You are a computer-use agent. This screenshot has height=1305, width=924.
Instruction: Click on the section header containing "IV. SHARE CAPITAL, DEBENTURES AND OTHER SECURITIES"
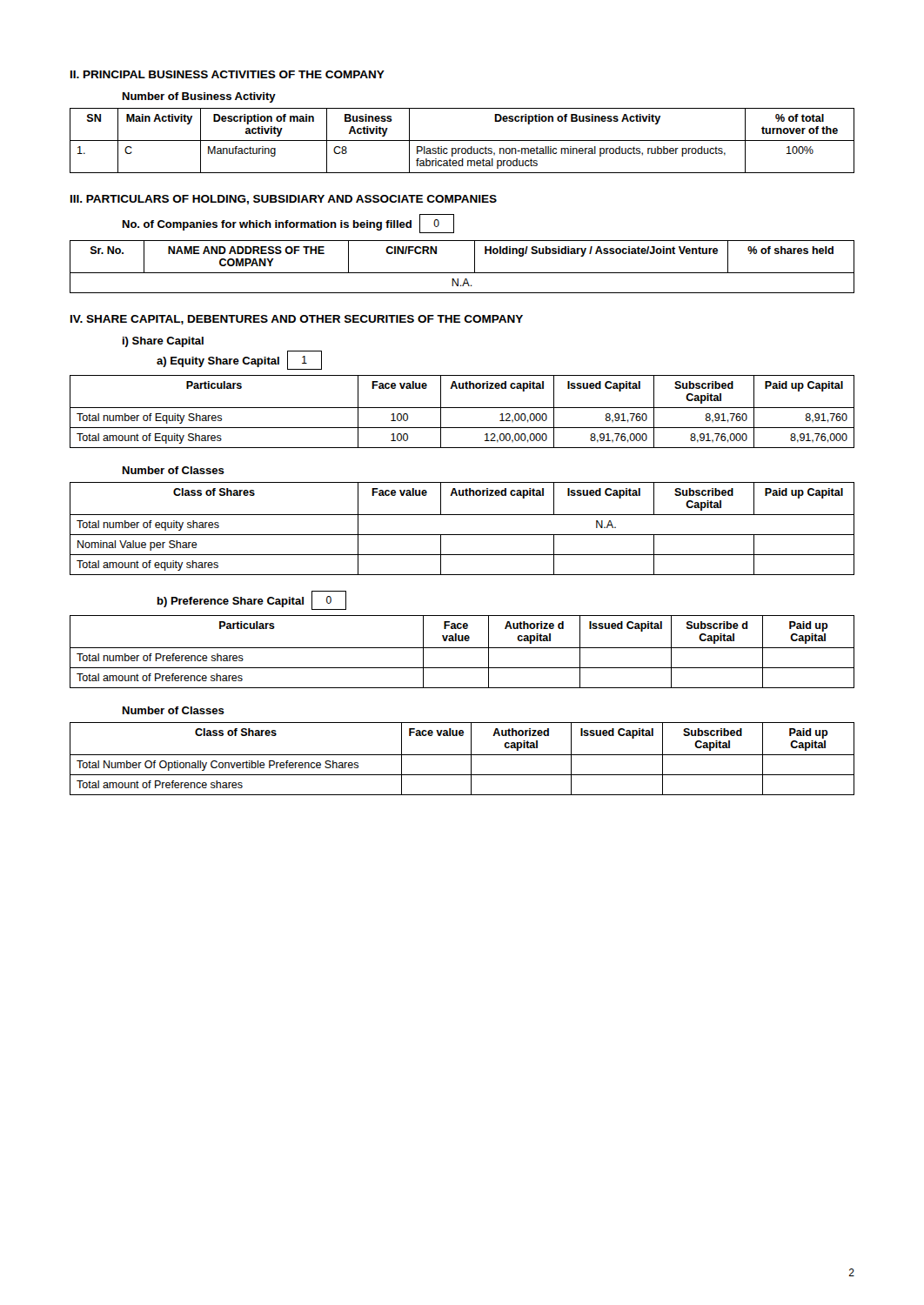[296, 319]
